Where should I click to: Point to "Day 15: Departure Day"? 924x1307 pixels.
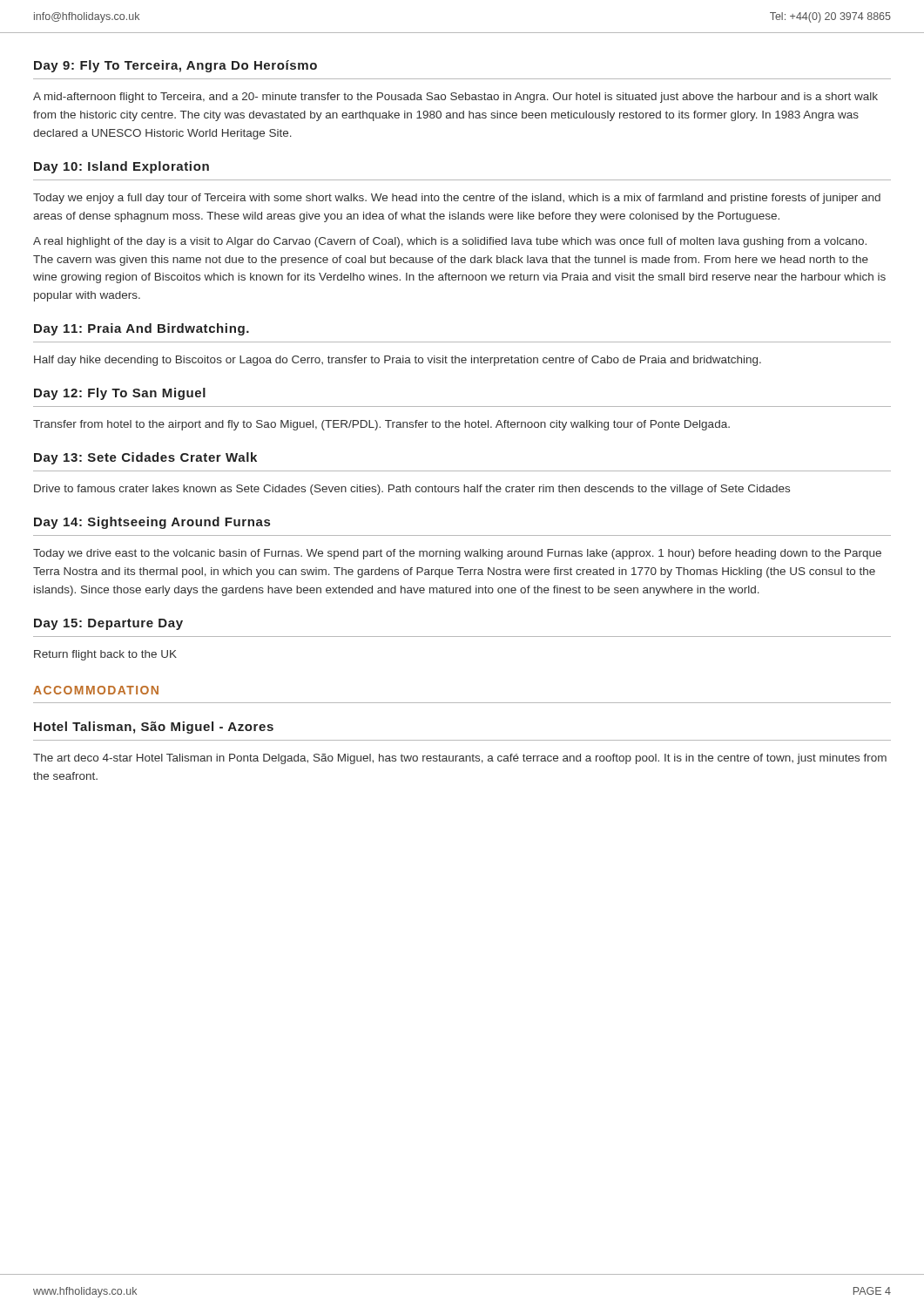[108, 622]
